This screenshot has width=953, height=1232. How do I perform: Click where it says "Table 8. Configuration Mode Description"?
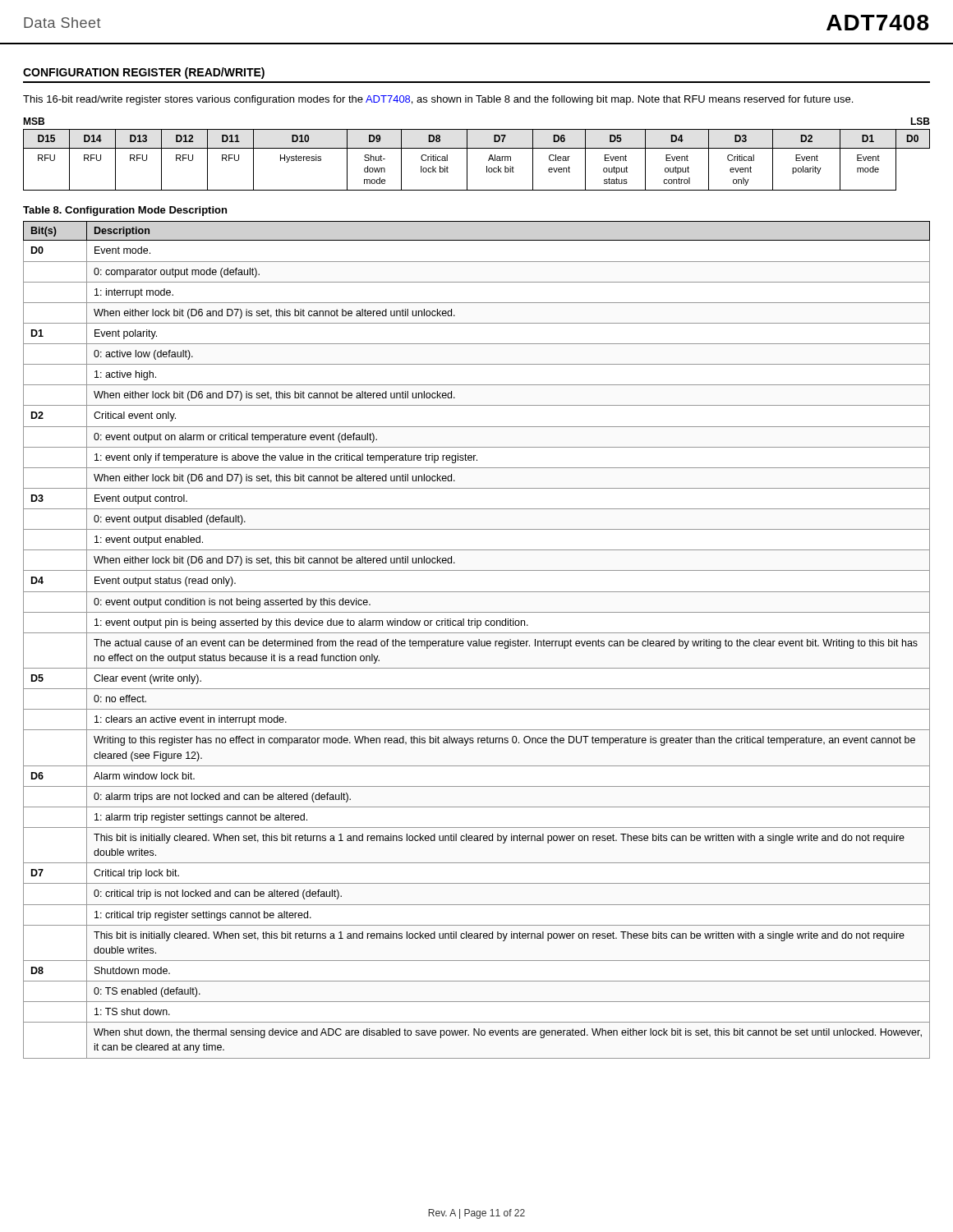(x=125, y=210)
